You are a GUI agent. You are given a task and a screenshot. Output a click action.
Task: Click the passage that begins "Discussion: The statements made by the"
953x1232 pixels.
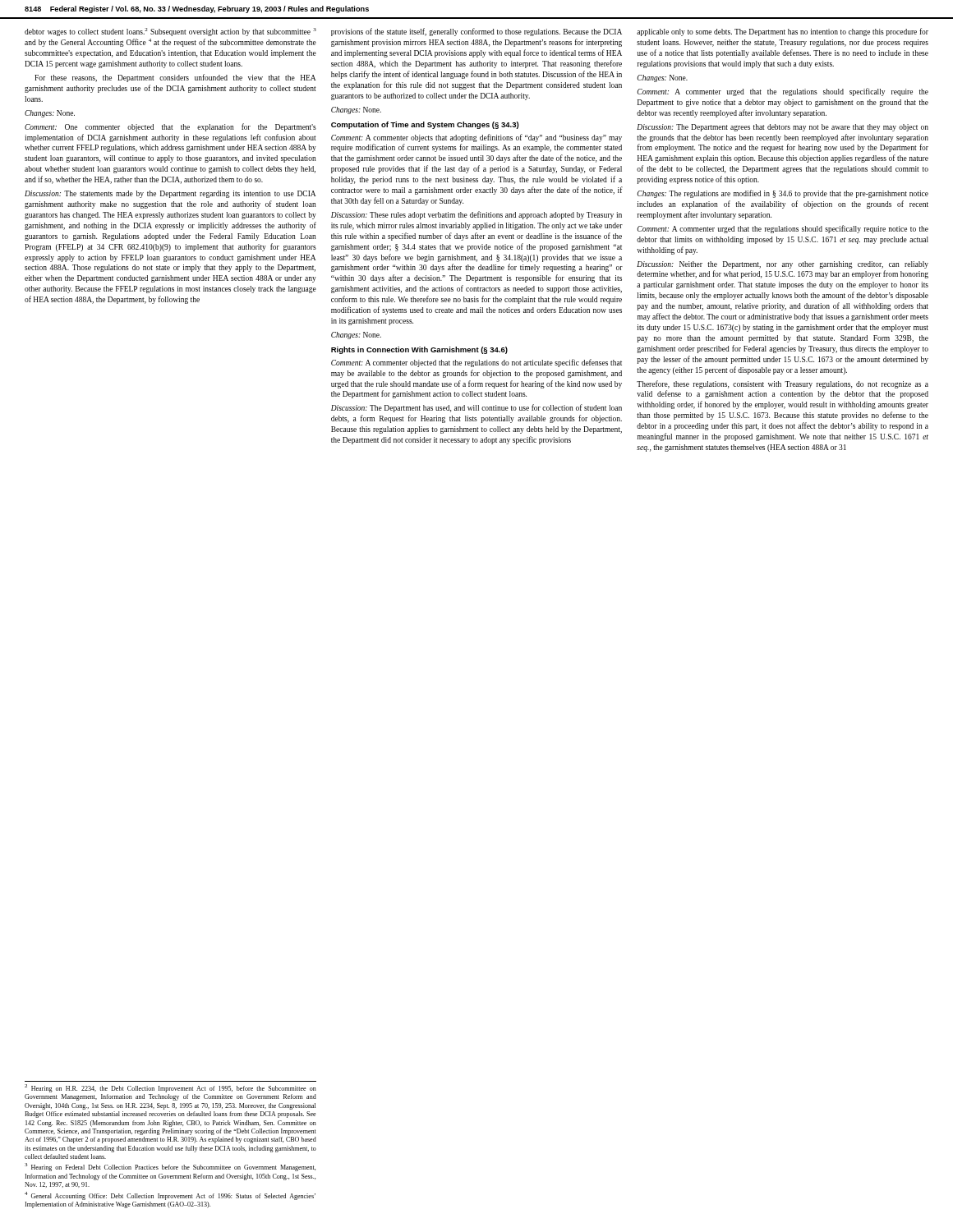click(170, 247)
